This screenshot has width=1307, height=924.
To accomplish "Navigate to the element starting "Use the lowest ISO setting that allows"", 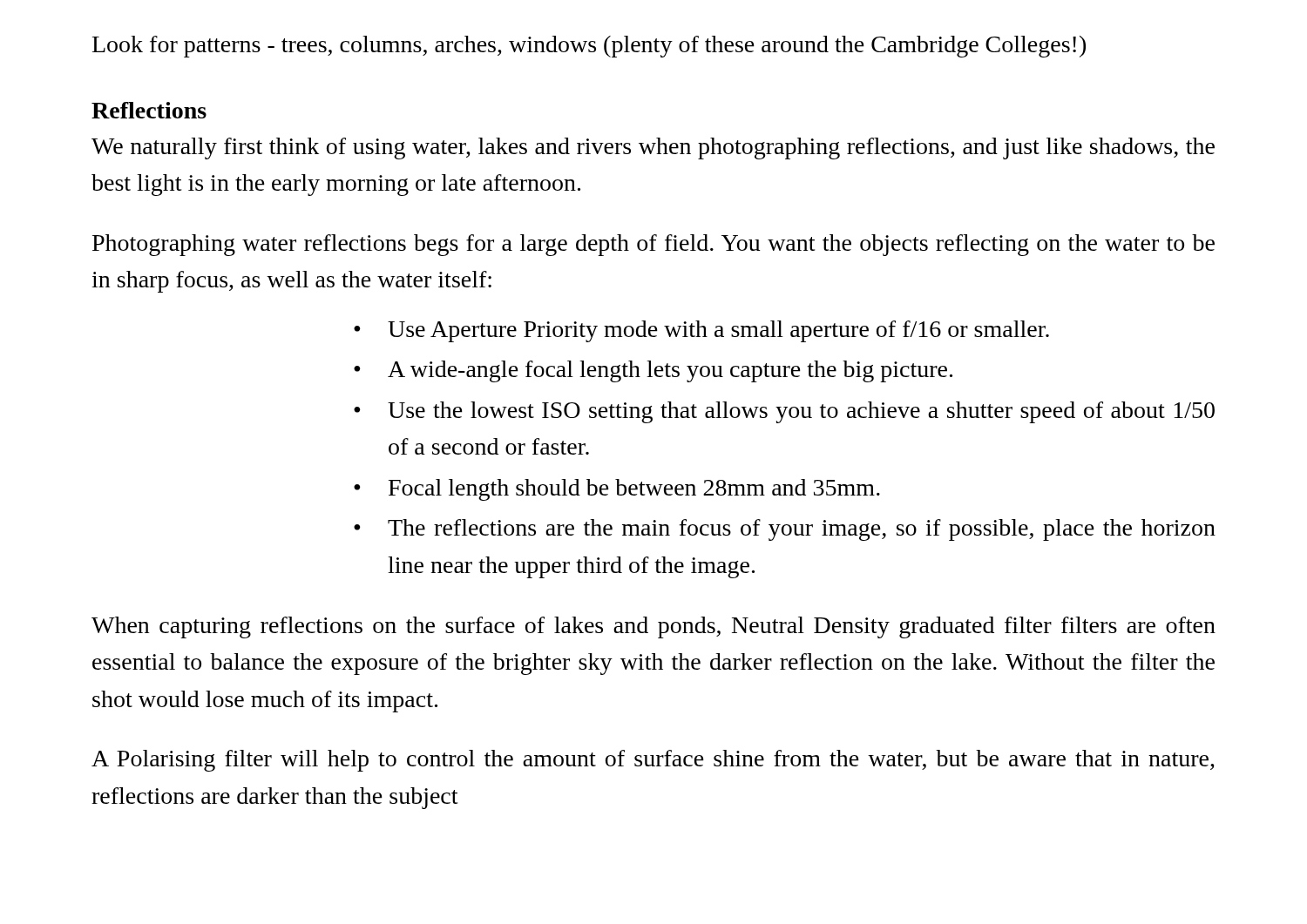I will 802,428.
